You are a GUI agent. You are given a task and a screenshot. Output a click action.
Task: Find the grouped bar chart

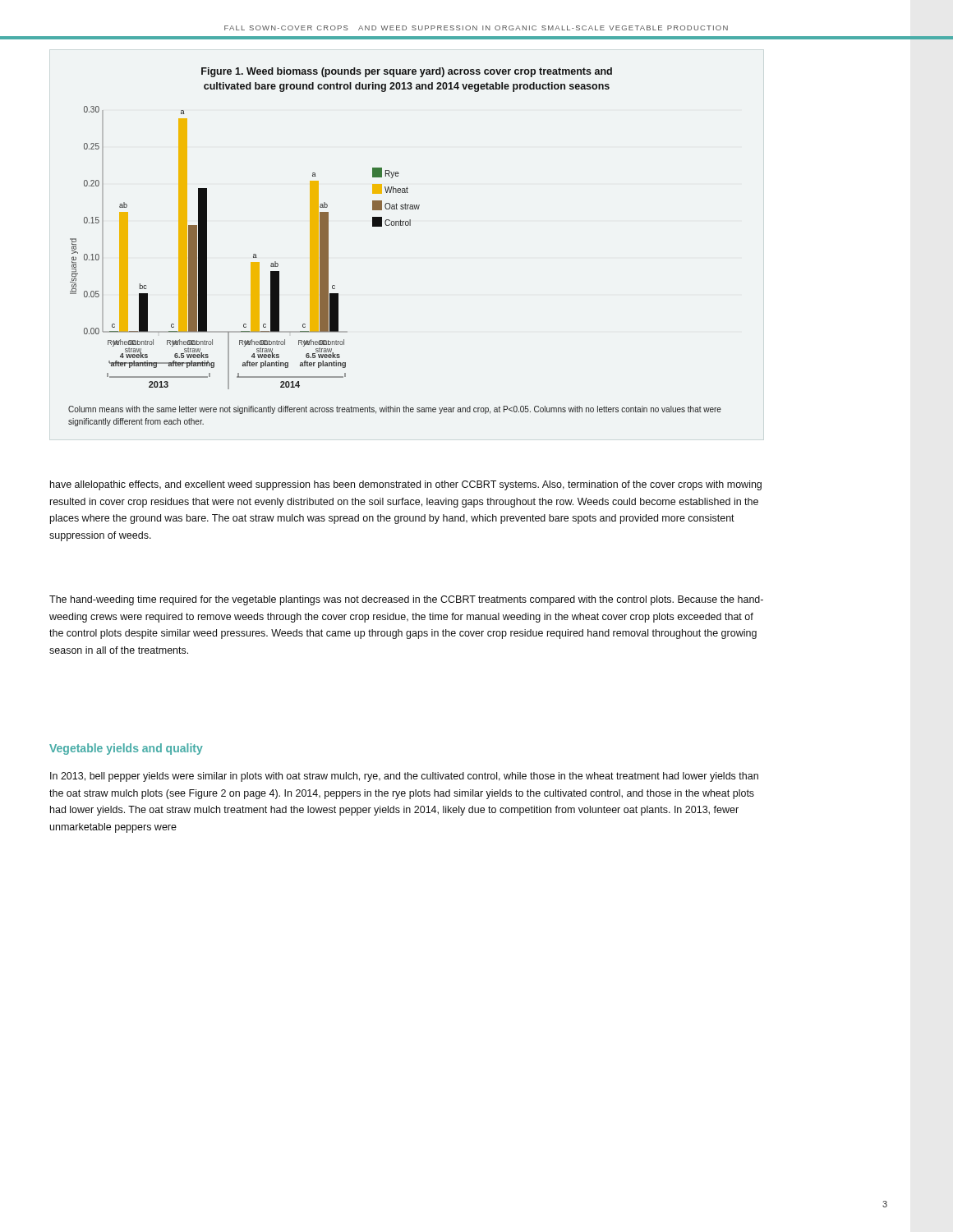pyautogui.click(x=407, y=245)
